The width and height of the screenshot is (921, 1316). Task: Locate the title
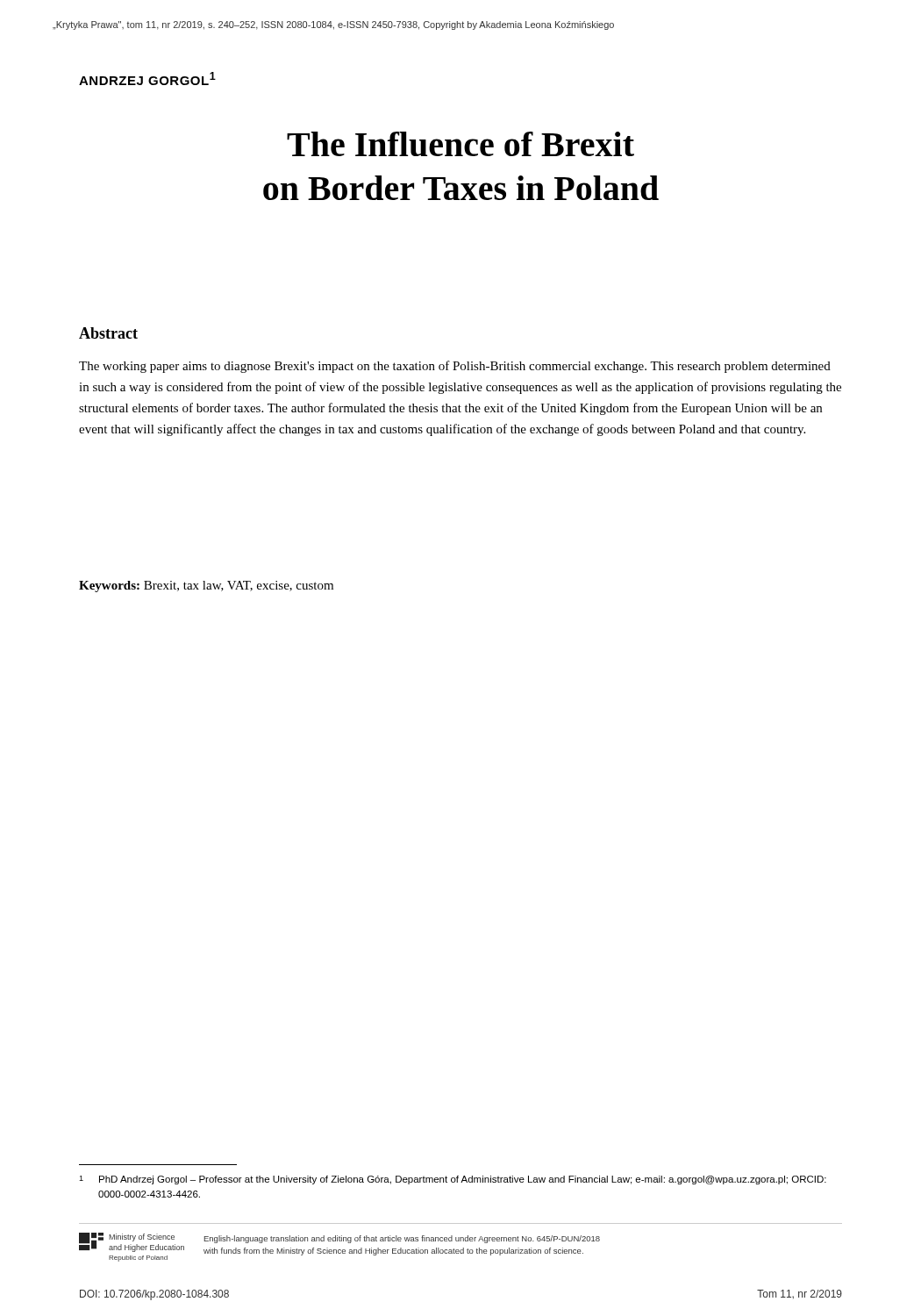[460, 167]
